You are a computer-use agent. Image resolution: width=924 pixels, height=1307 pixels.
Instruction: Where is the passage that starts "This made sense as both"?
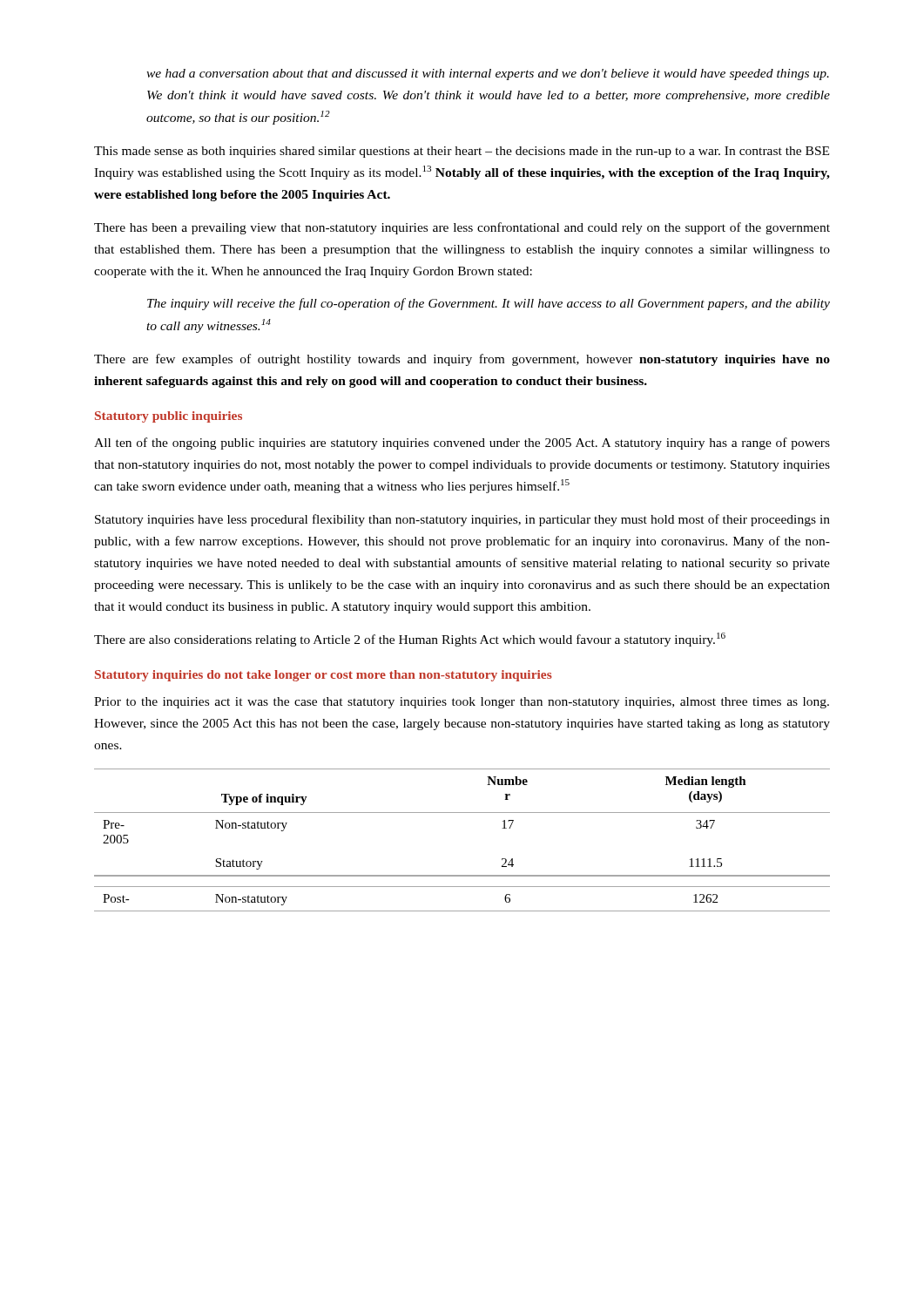[462, 173]
